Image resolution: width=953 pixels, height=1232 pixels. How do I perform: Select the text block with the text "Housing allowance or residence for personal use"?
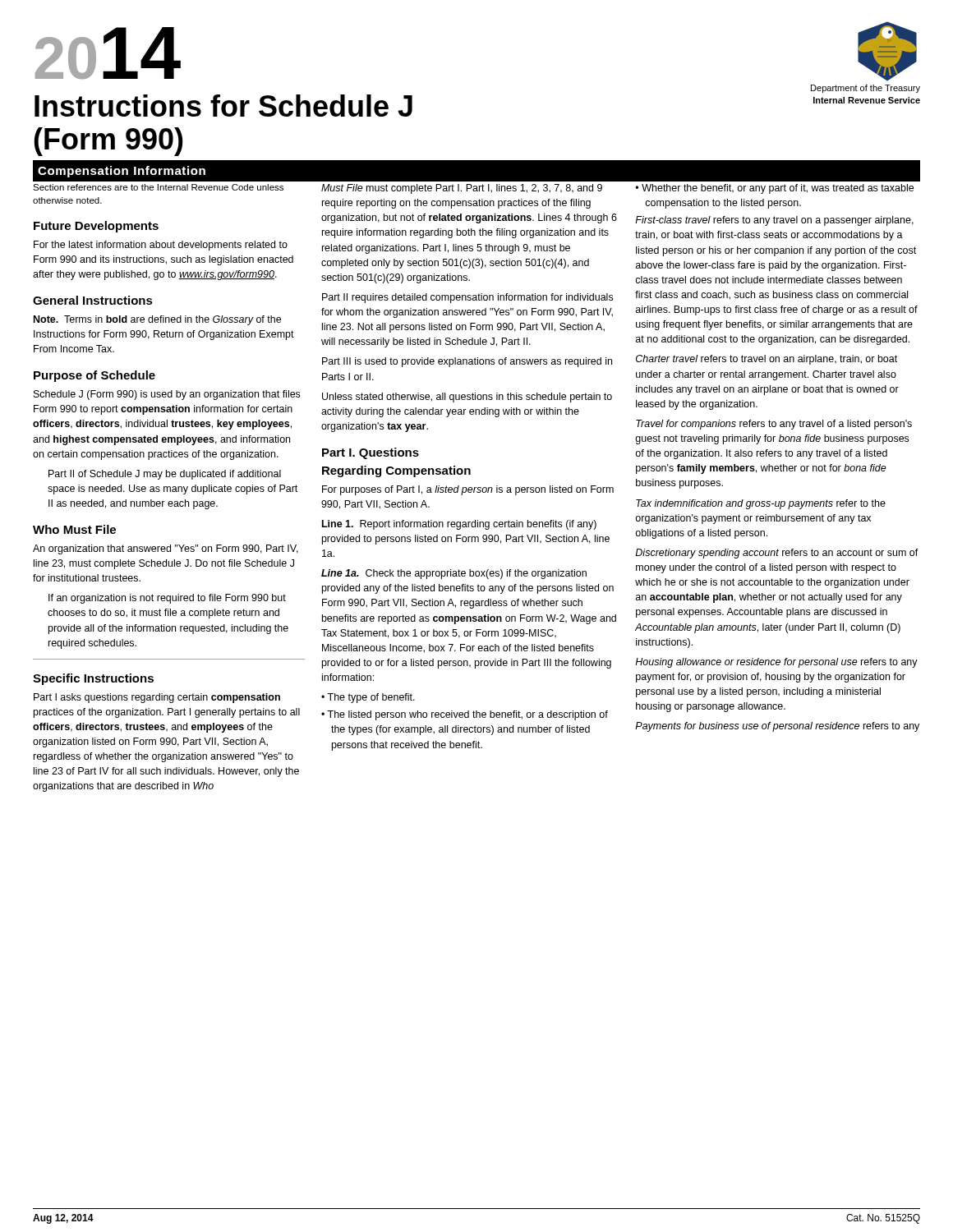[776, 684]
